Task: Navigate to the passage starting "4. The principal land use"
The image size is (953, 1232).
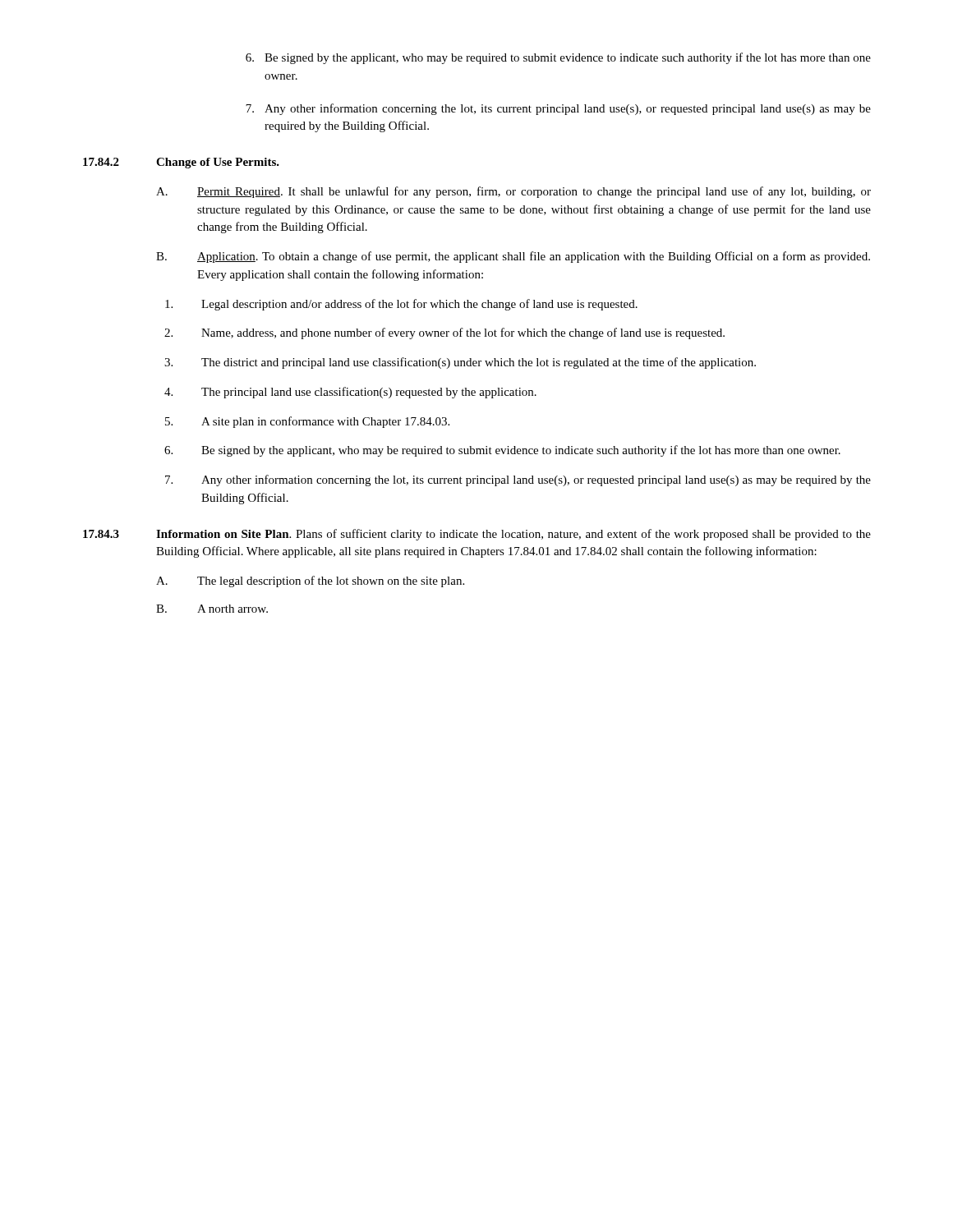Action: (518, 392)
